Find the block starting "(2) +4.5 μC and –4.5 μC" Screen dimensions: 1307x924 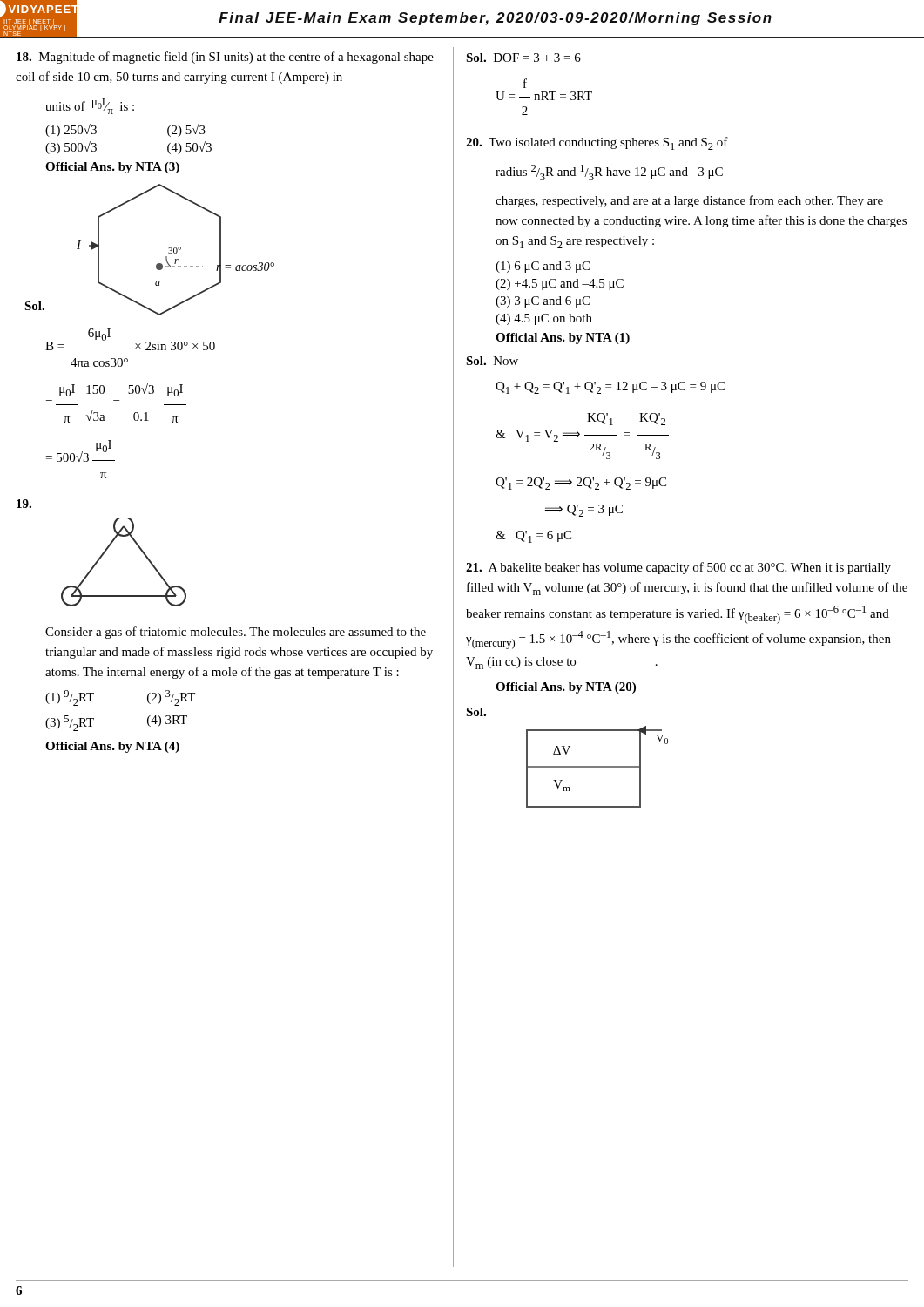[x=560, y=283]
